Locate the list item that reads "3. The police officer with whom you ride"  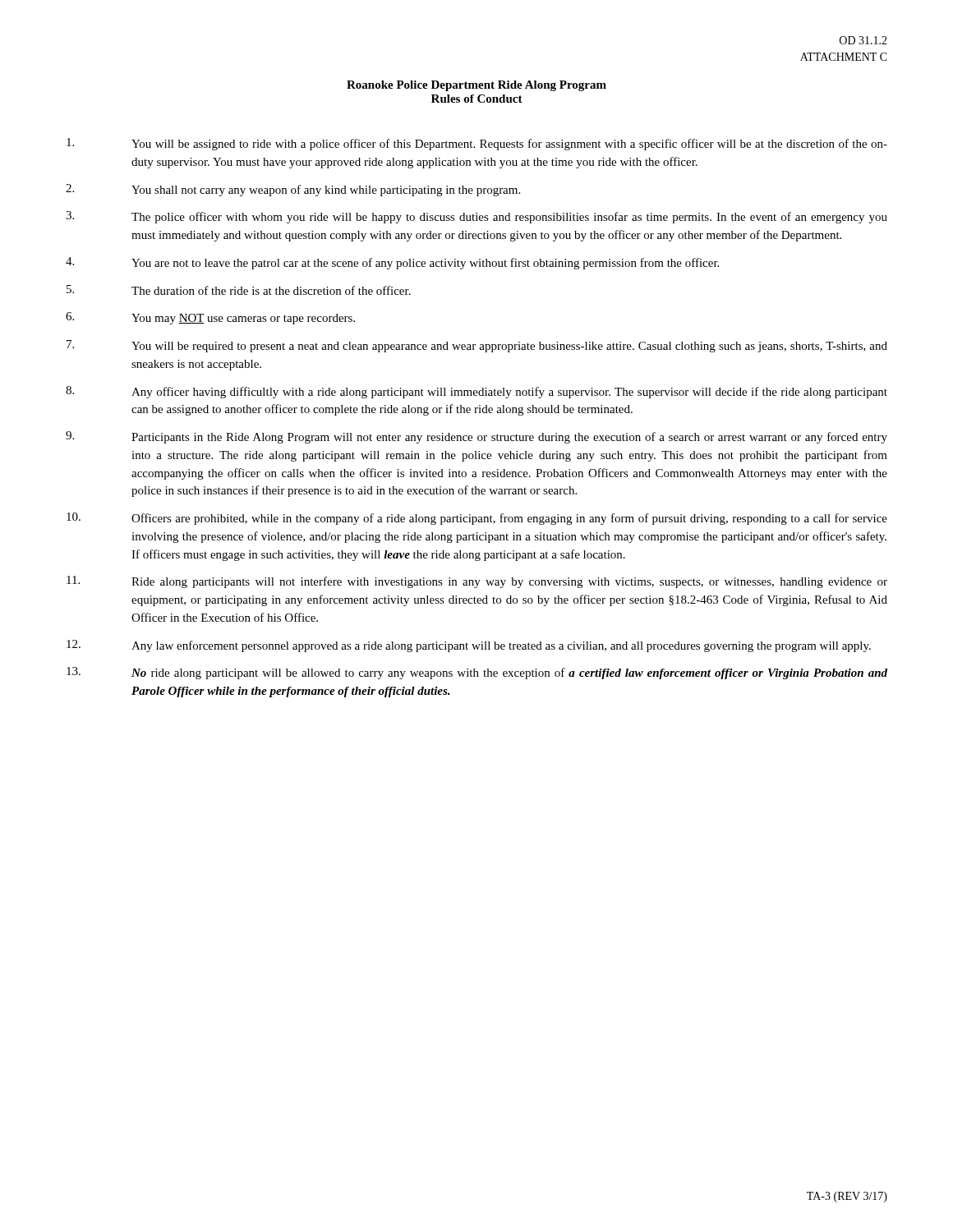coord(476,227)
